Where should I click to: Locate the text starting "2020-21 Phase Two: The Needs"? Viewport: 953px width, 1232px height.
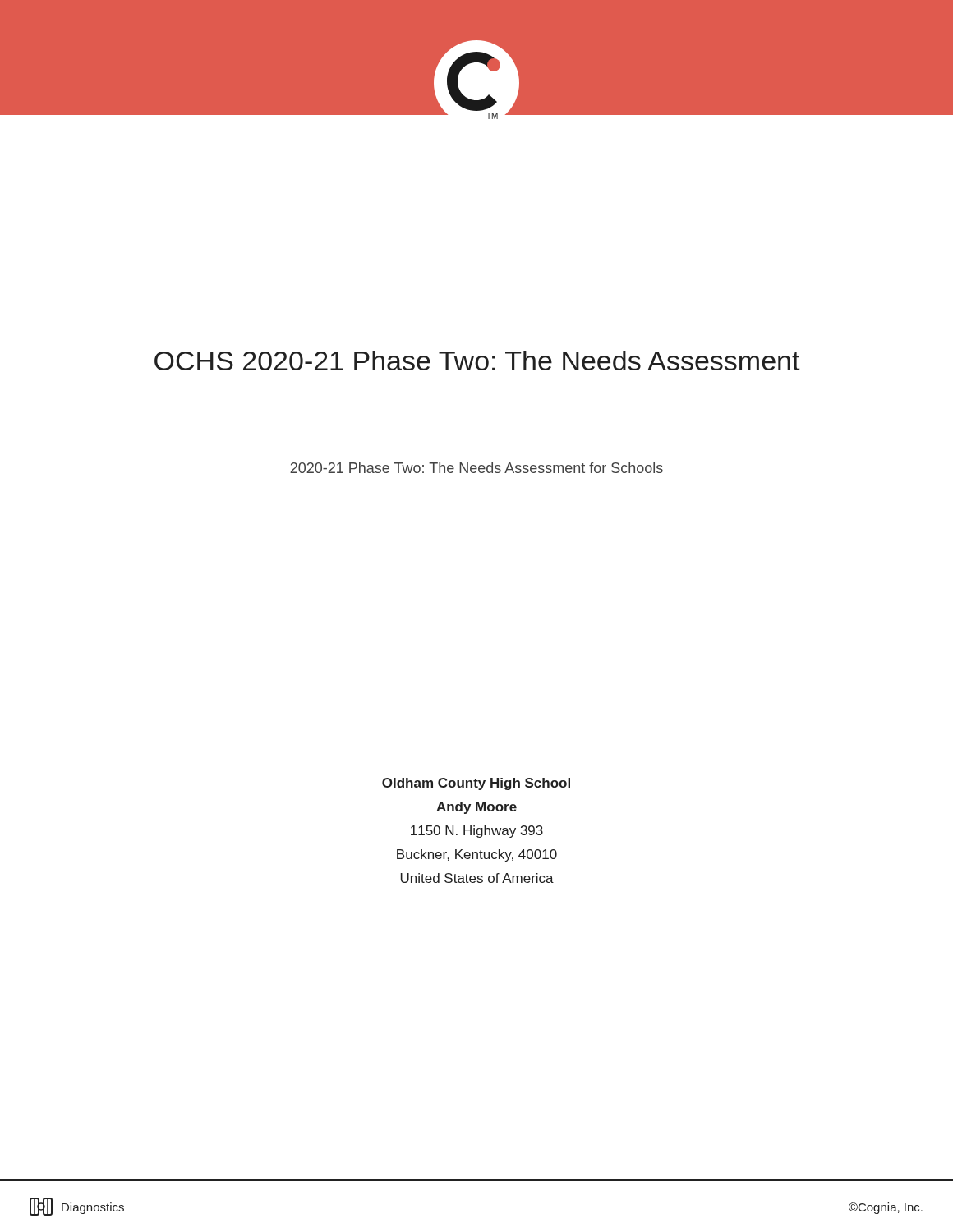[476, 468]
